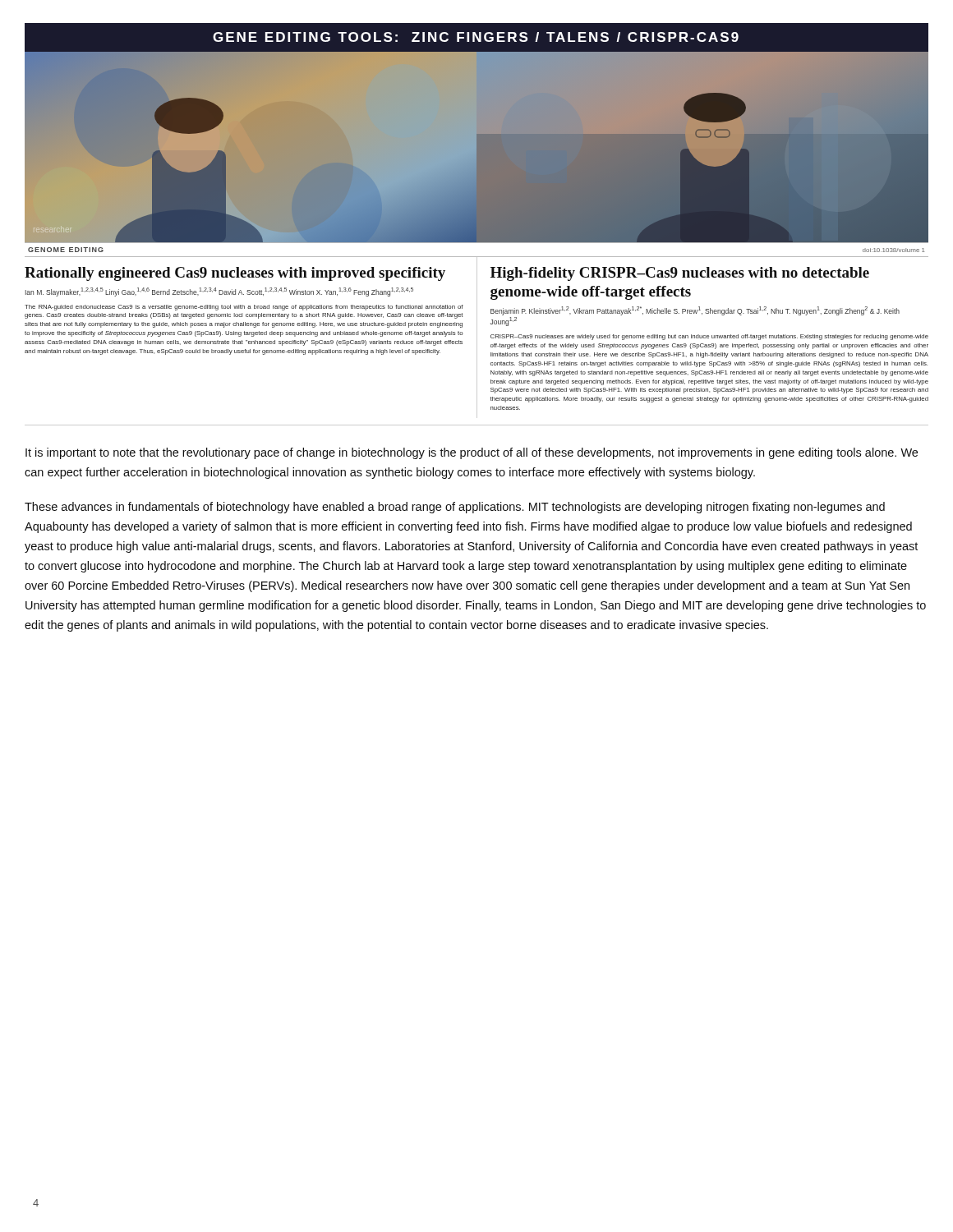Find the region starting "Rationally engineered Cas9 nucleases with"
Image resolution: width=953 pixels, height=1232 pixels.
(235, 272)
